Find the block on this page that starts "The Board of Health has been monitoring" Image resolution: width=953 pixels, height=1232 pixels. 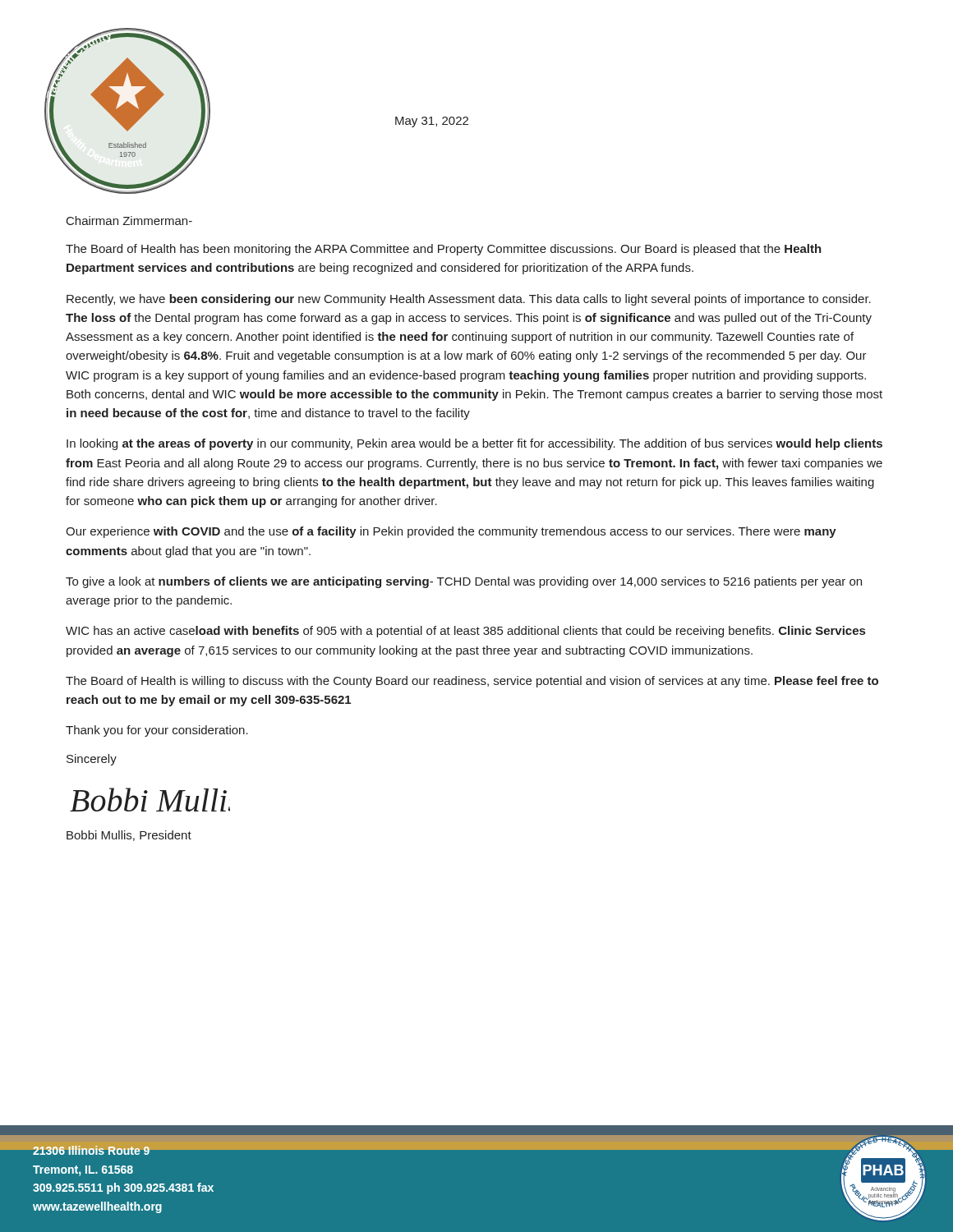tap(476, 258)
